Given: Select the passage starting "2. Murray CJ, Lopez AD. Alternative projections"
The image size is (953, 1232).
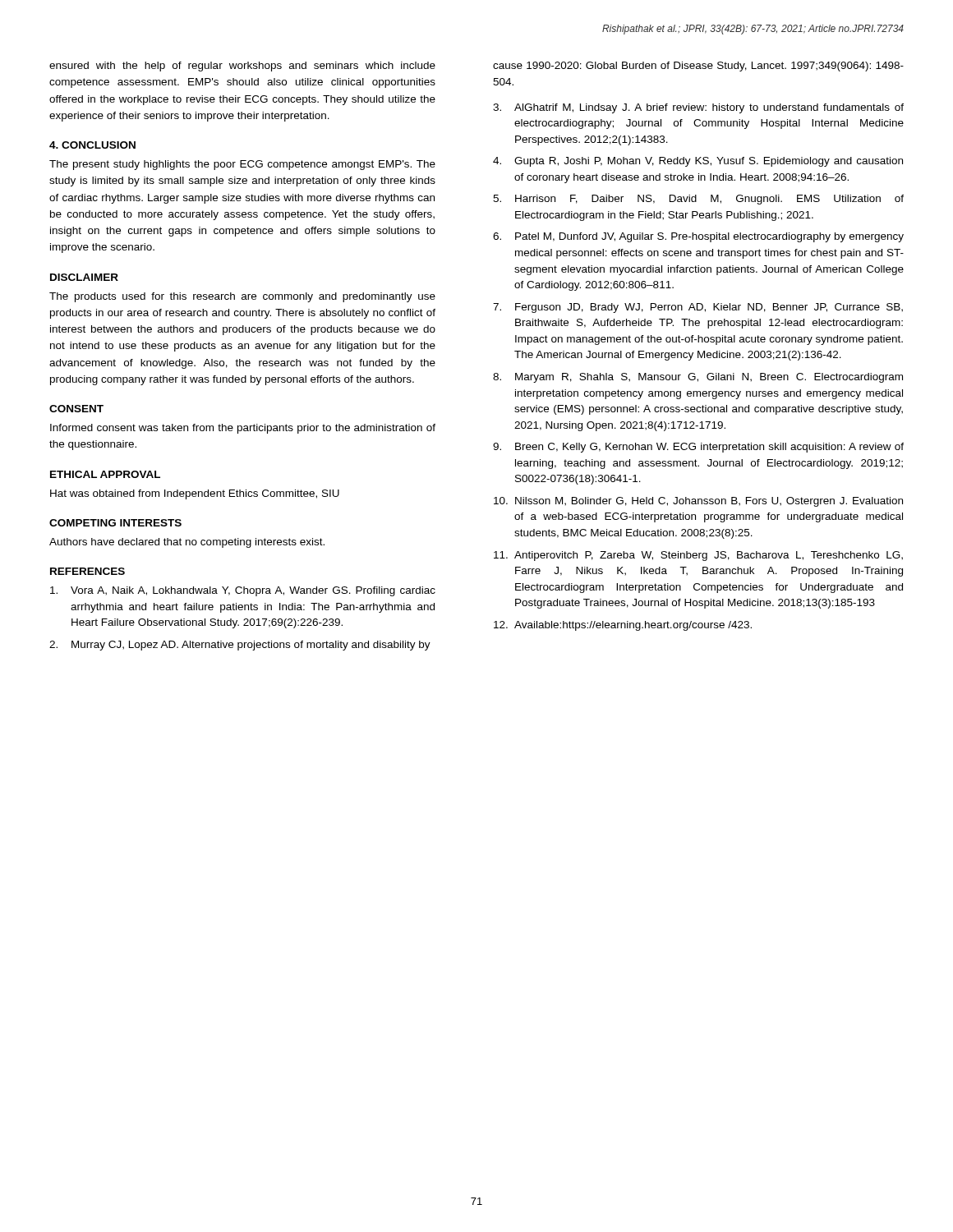Looking at the screenshot, I should (242, 644).
